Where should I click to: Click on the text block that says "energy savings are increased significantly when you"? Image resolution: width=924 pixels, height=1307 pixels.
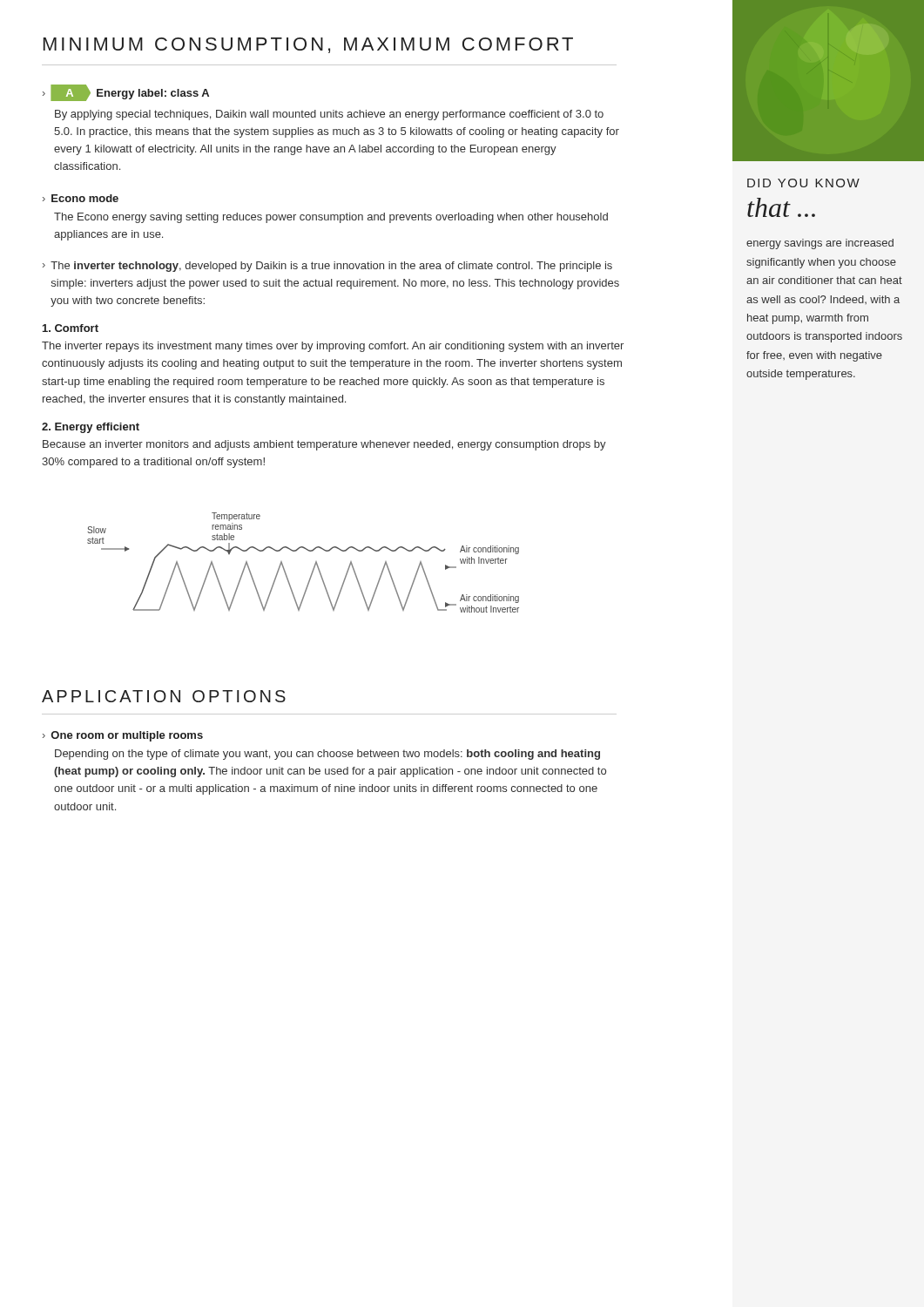click(824, 308)
